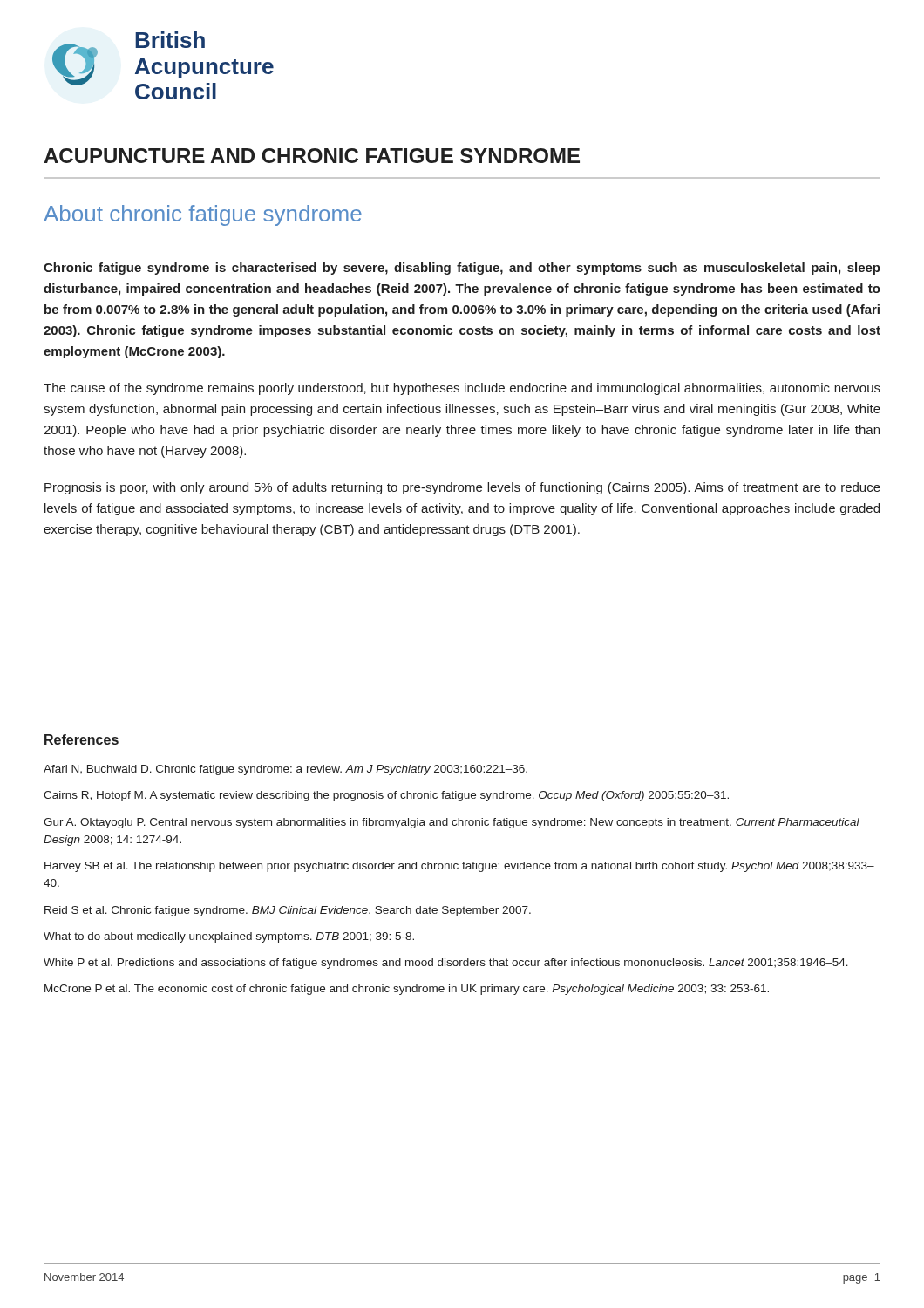Click the passage that begins "Chronic fatigue syndrome is characterised by"
Screen dimensions: 1308x924
462,309
